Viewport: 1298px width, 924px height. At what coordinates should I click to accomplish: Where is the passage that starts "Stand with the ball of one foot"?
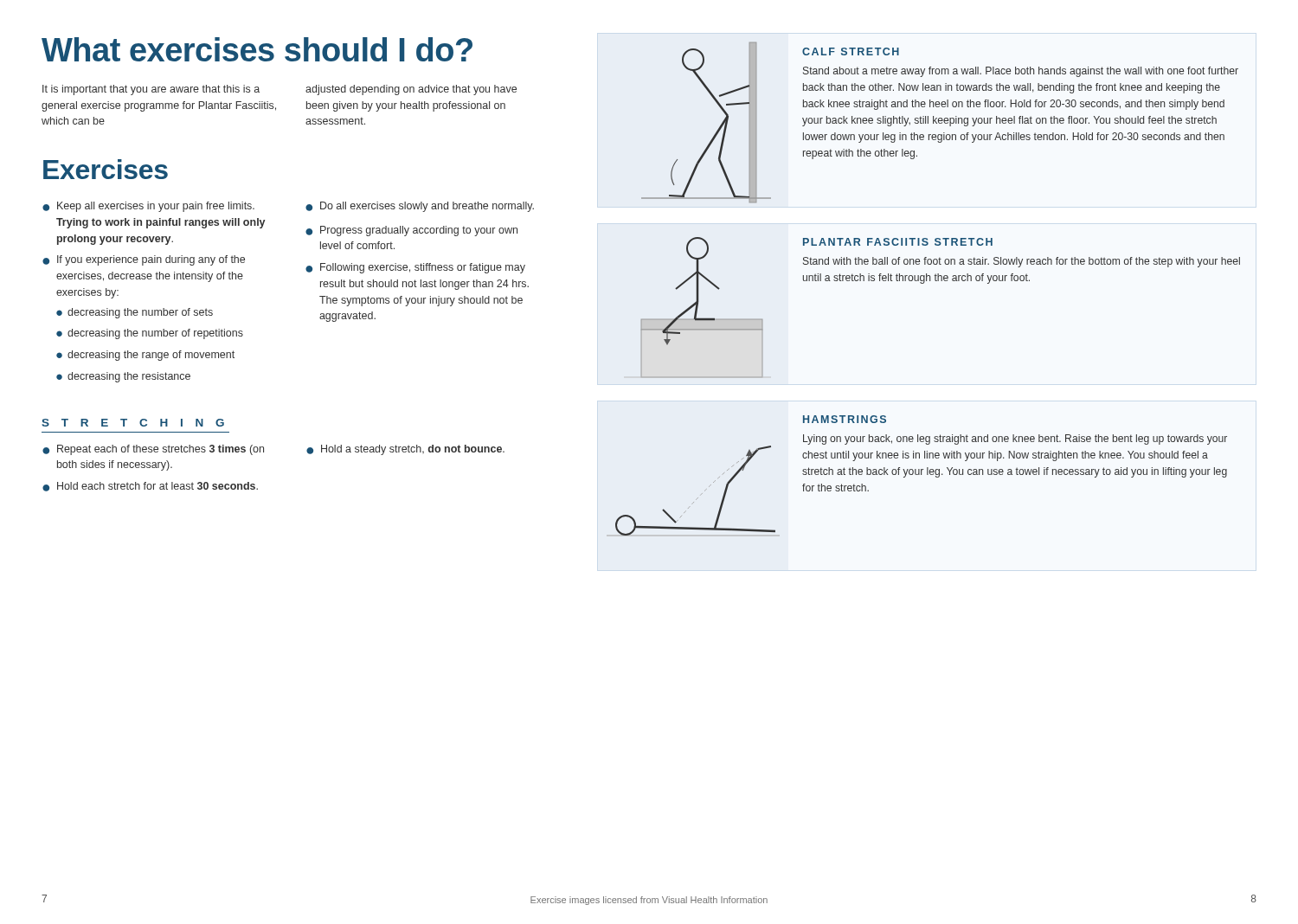click(1021, 269)
